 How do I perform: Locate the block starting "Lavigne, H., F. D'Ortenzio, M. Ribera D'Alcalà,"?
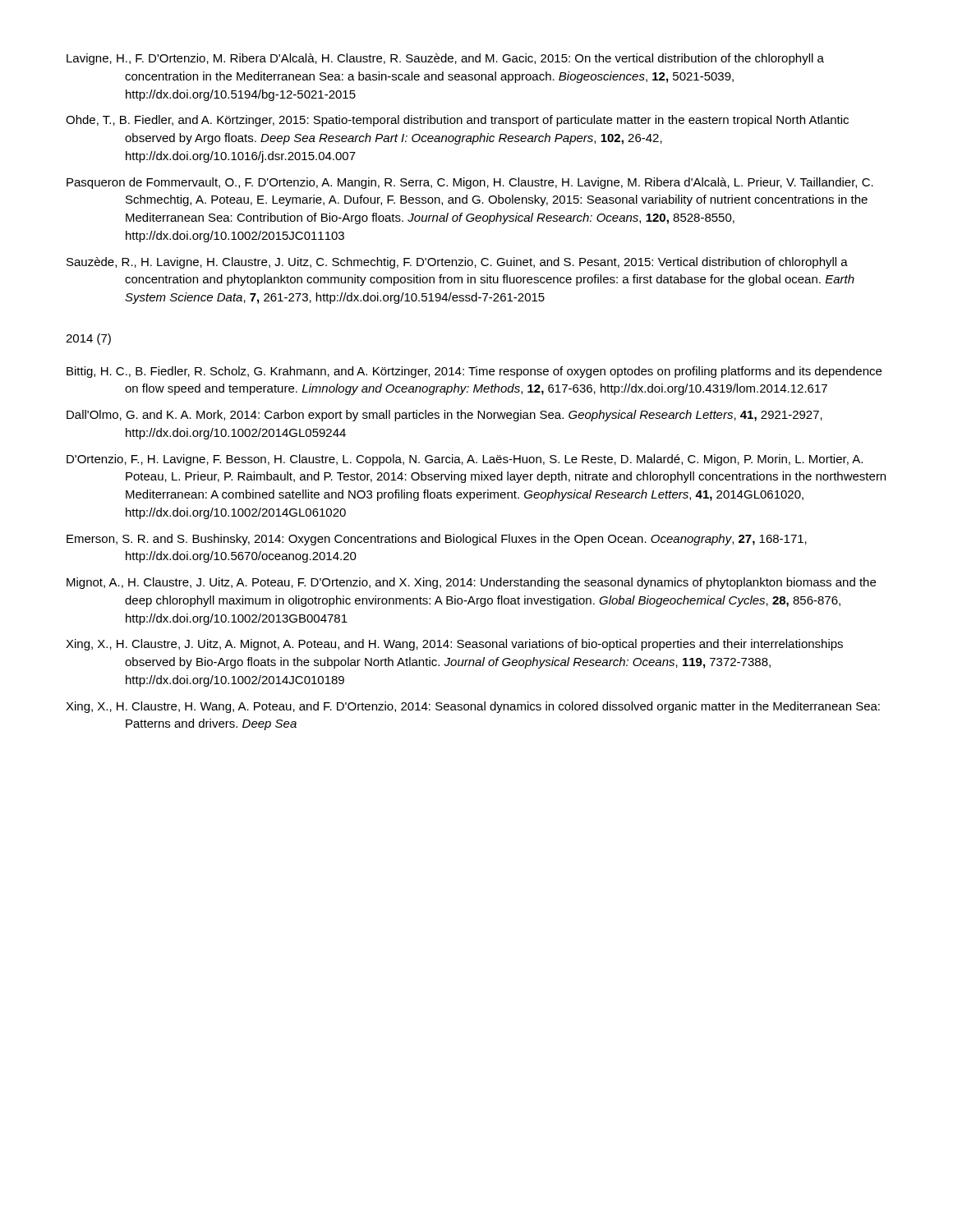click(445, 76)
